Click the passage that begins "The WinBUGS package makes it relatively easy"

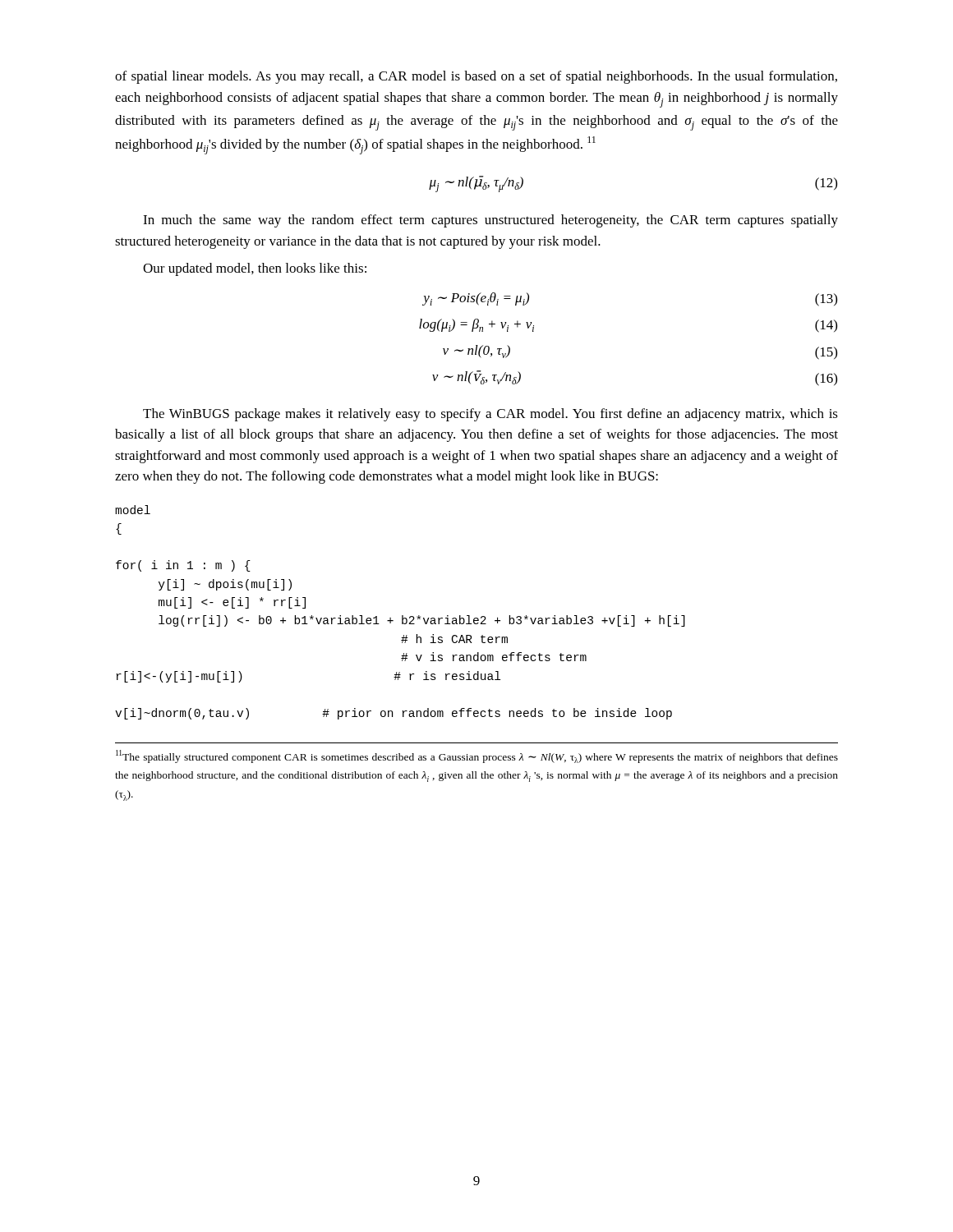point(476,445)
